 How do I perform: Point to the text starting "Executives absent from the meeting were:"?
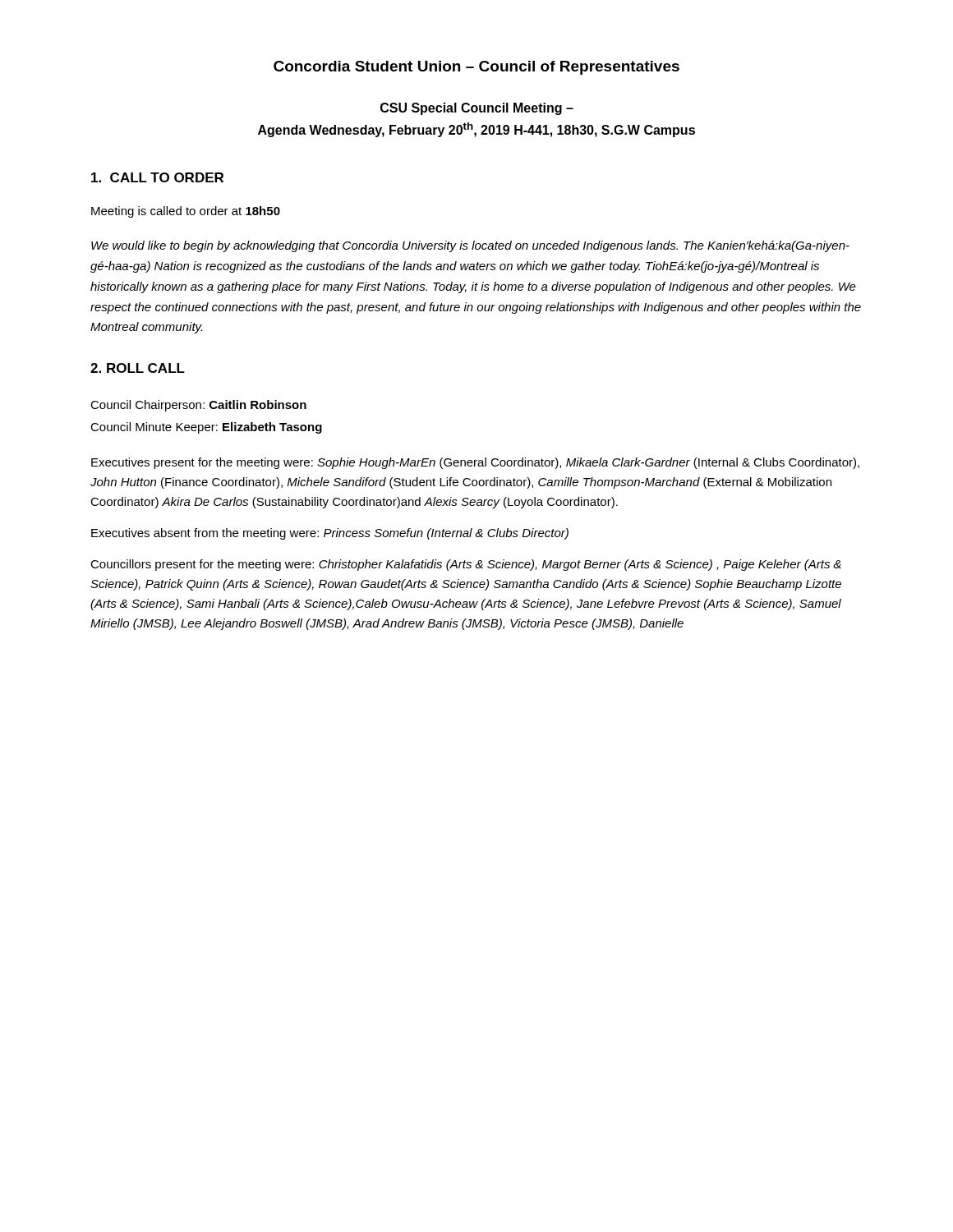tap(330, 533)
